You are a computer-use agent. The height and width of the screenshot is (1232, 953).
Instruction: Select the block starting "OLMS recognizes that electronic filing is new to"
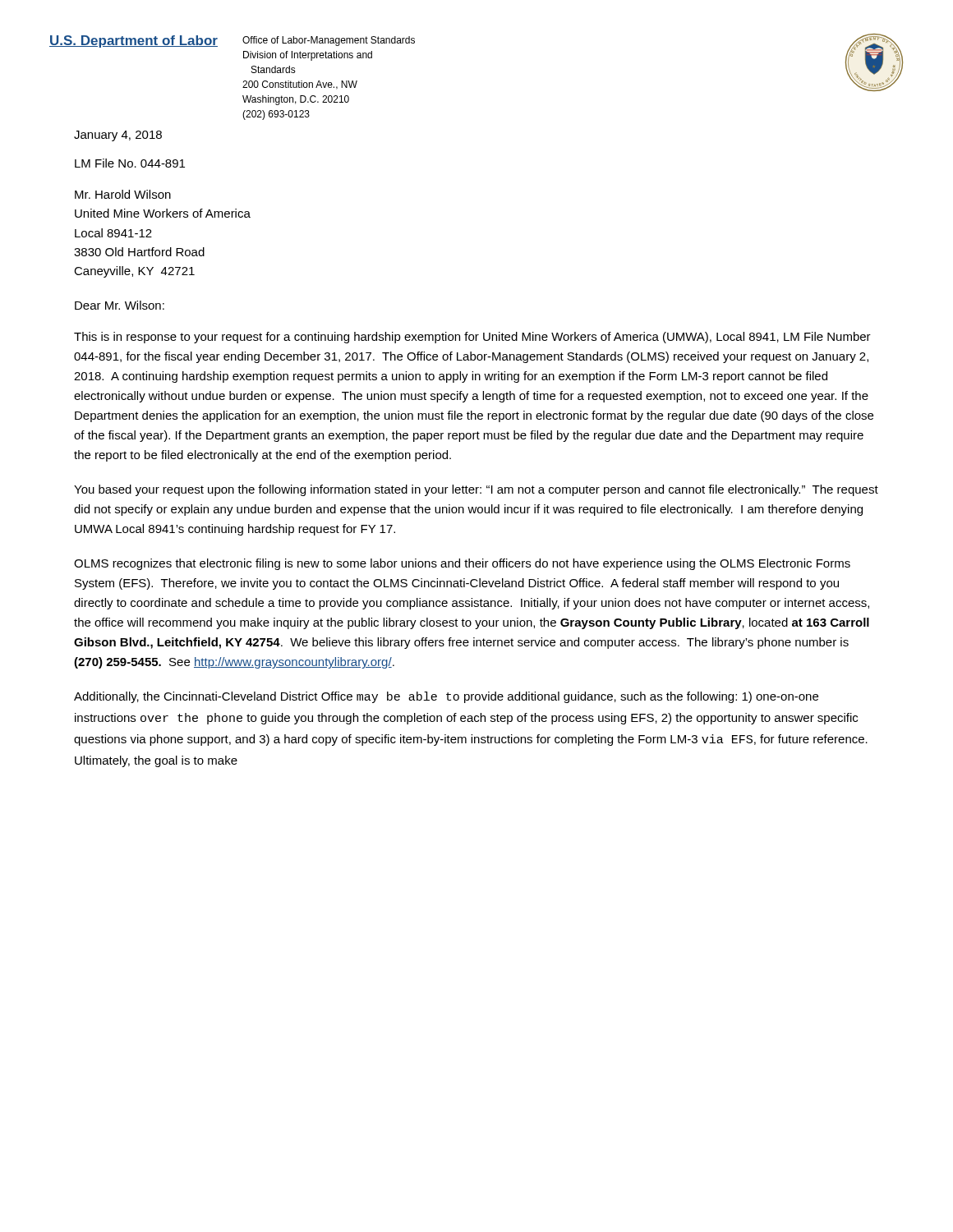point(472,612)
